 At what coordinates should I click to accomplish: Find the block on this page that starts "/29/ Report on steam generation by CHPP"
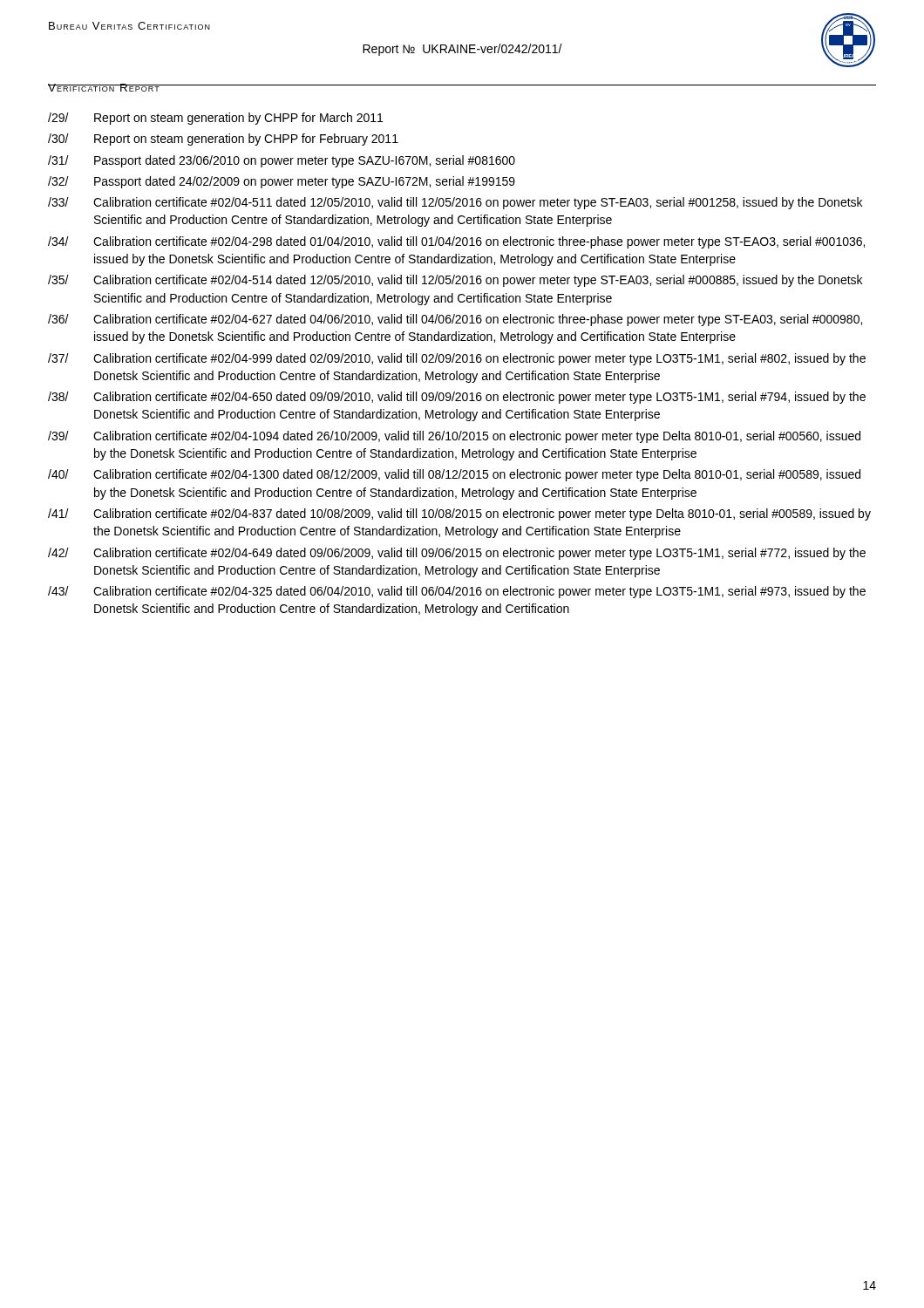(215, 119)
